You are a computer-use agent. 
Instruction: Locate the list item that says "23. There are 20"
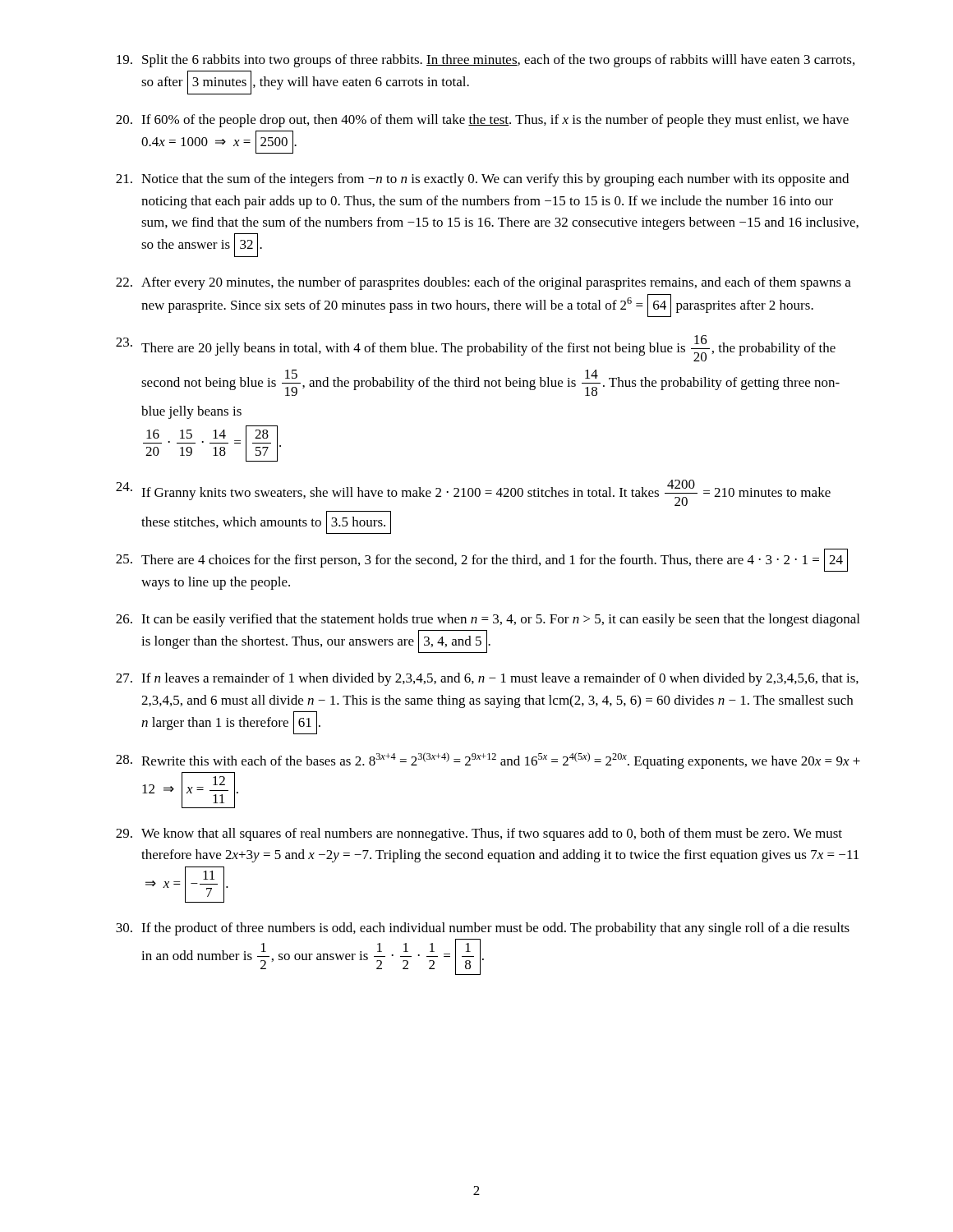point(476,397)
